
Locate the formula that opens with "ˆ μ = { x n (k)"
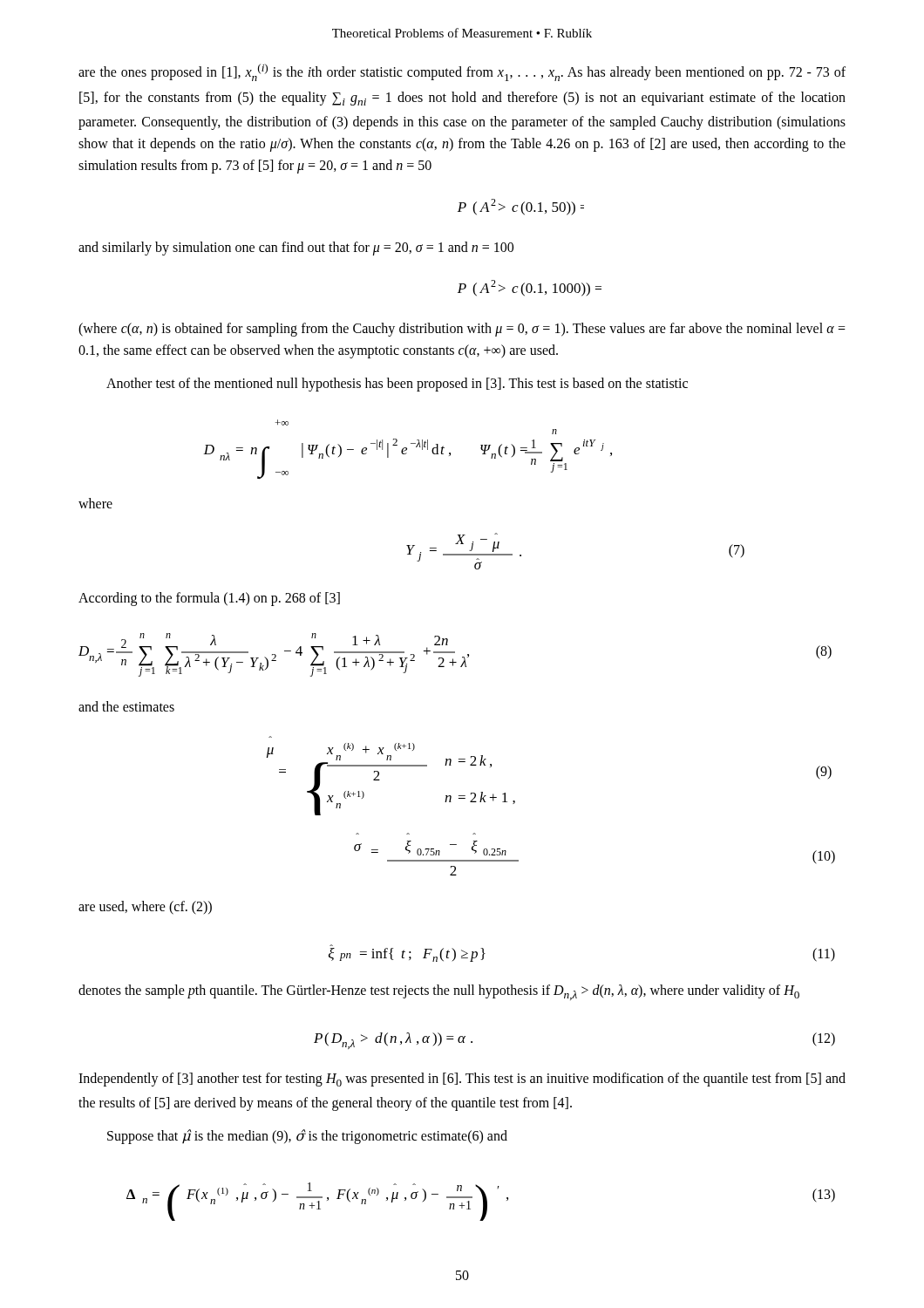[x=462, y=774]
